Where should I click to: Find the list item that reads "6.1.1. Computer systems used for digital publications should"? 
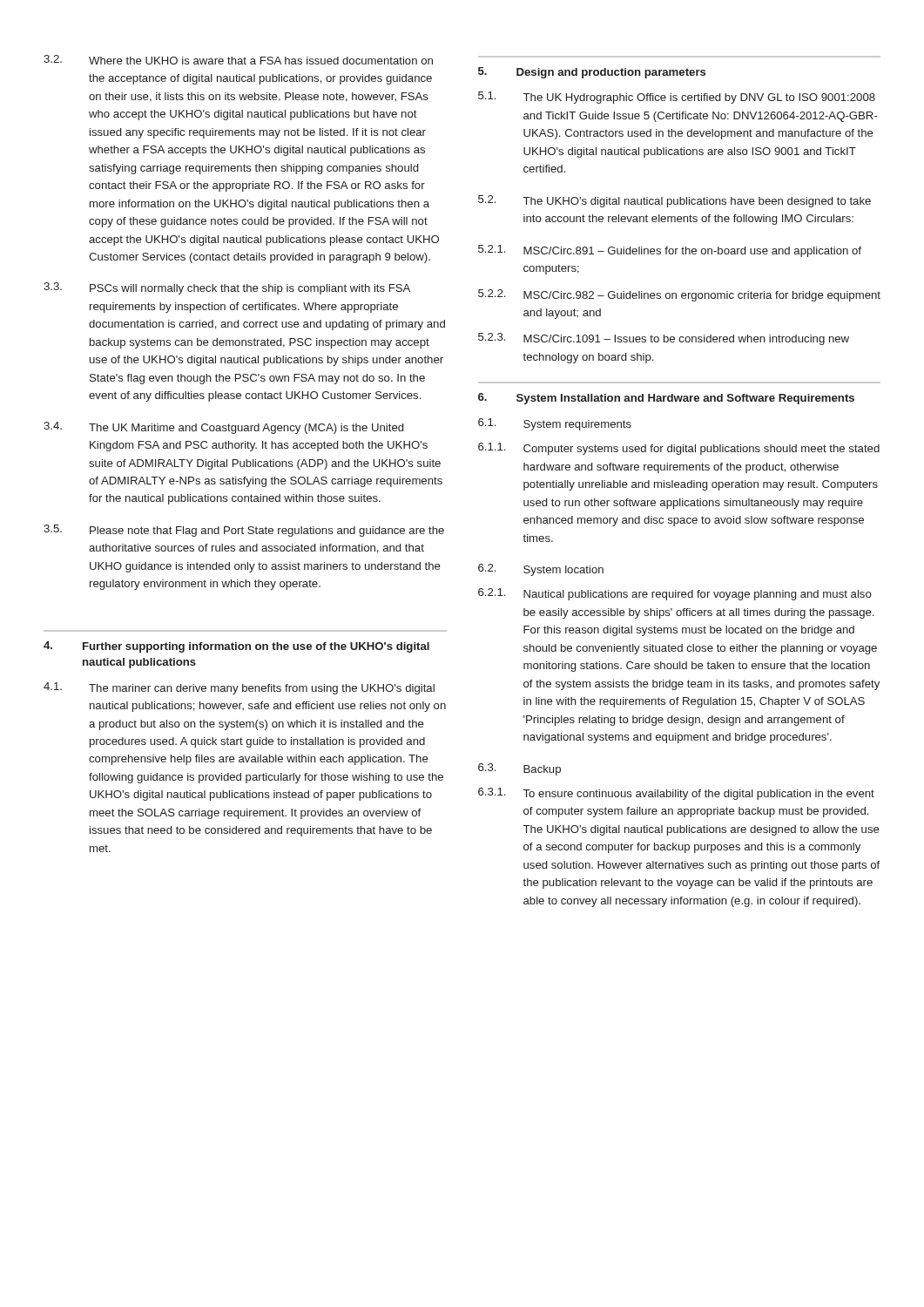(679, 494)
